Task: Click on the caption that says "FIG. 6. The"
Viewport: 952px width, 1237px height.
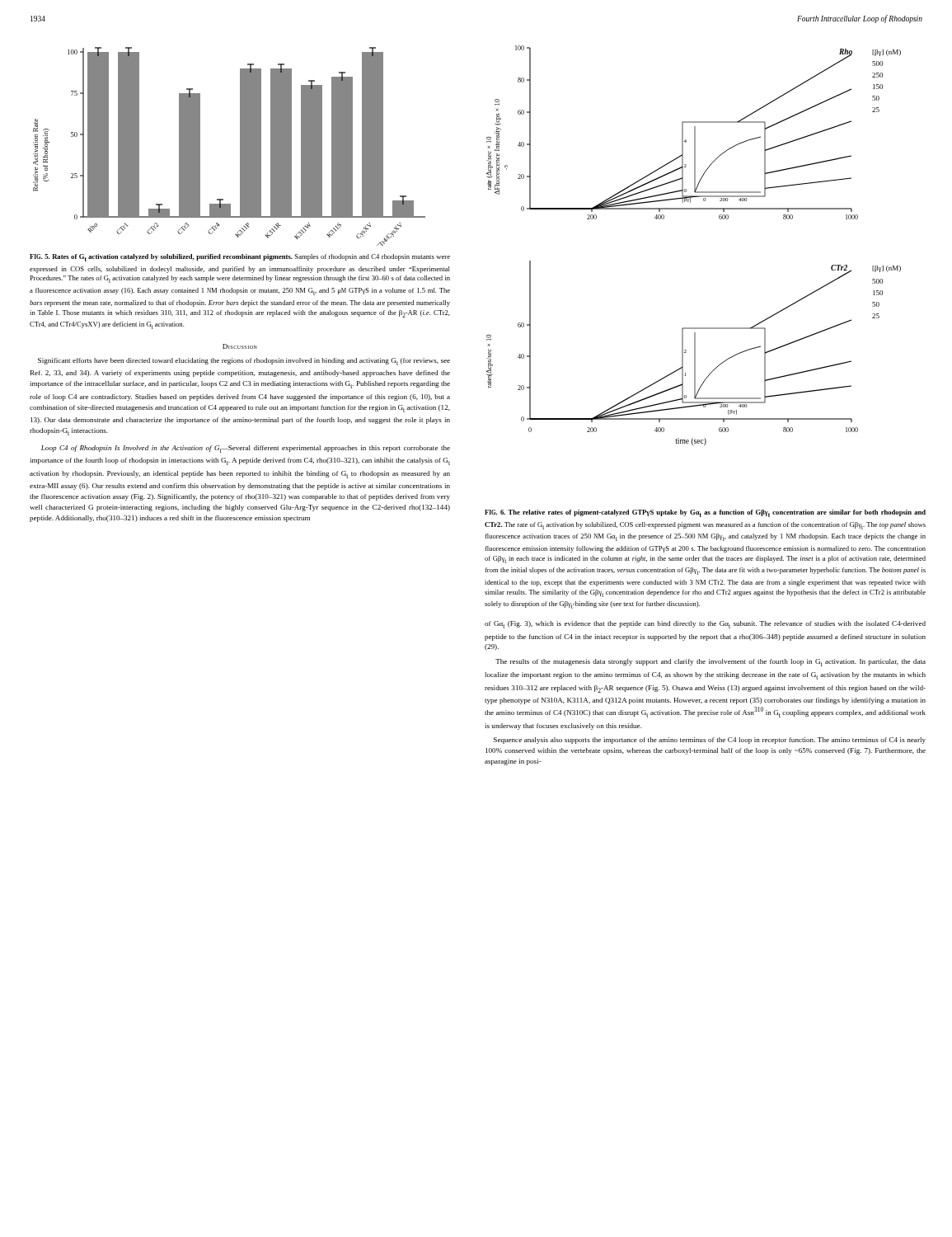Action: [705, 559]
